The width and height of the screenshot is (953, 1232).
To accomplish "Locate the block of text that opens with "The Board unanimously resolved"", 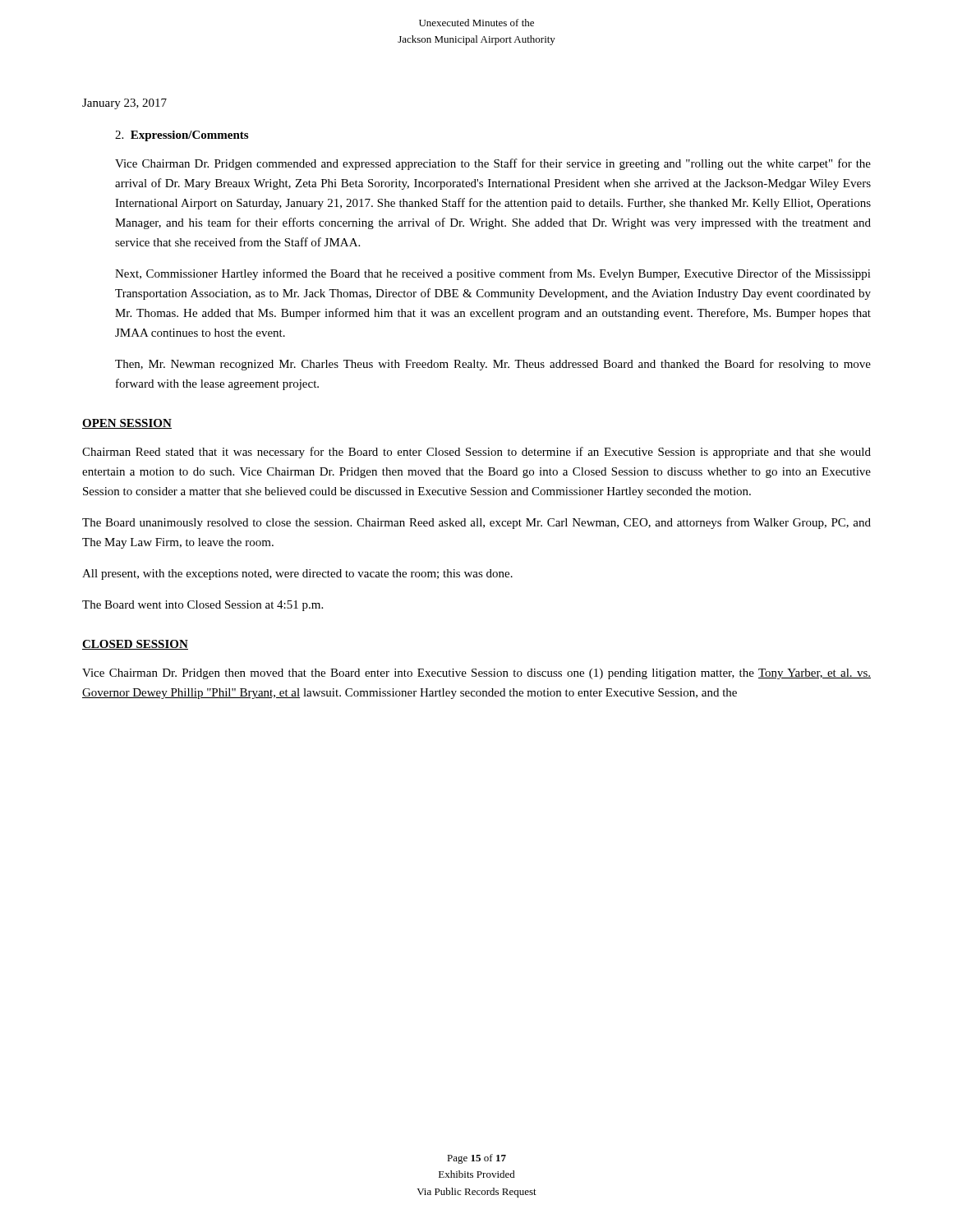I will 476,532.
